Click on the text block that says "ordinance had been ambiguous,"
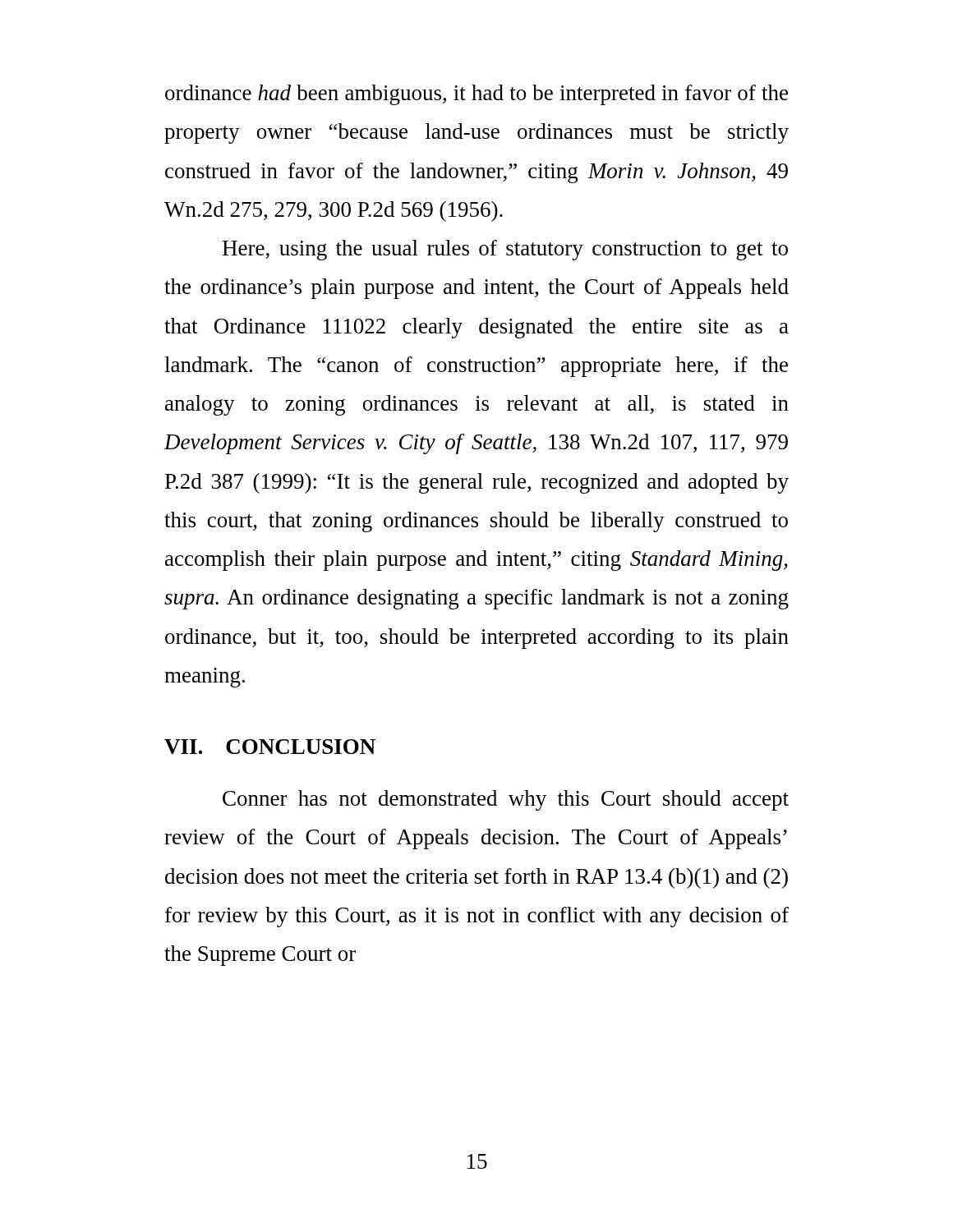 pos(476,95)
